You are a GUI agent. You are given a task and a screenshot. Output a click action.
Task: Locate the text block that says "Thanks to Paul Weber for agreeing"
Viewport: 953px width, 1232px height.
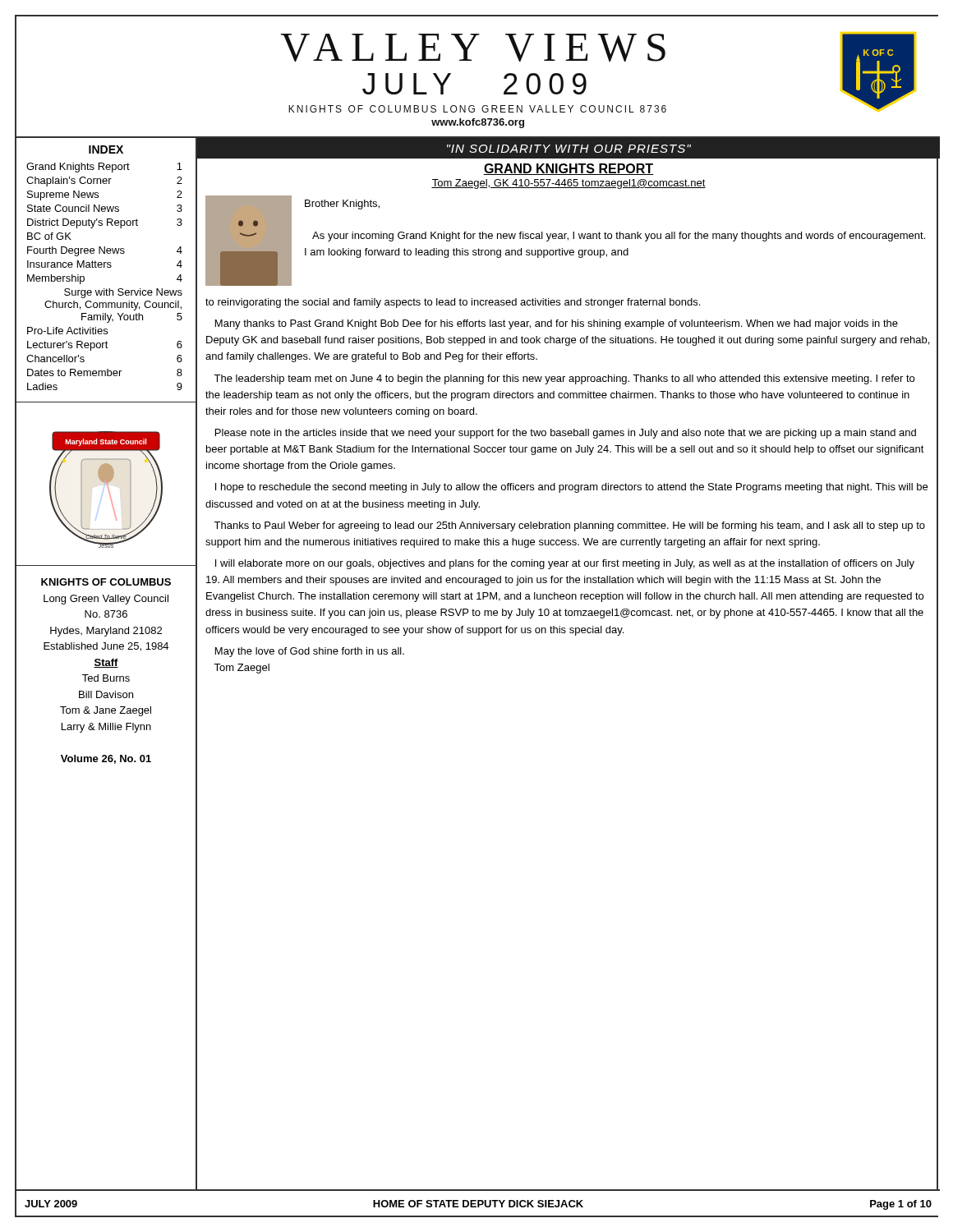point(565,533)
